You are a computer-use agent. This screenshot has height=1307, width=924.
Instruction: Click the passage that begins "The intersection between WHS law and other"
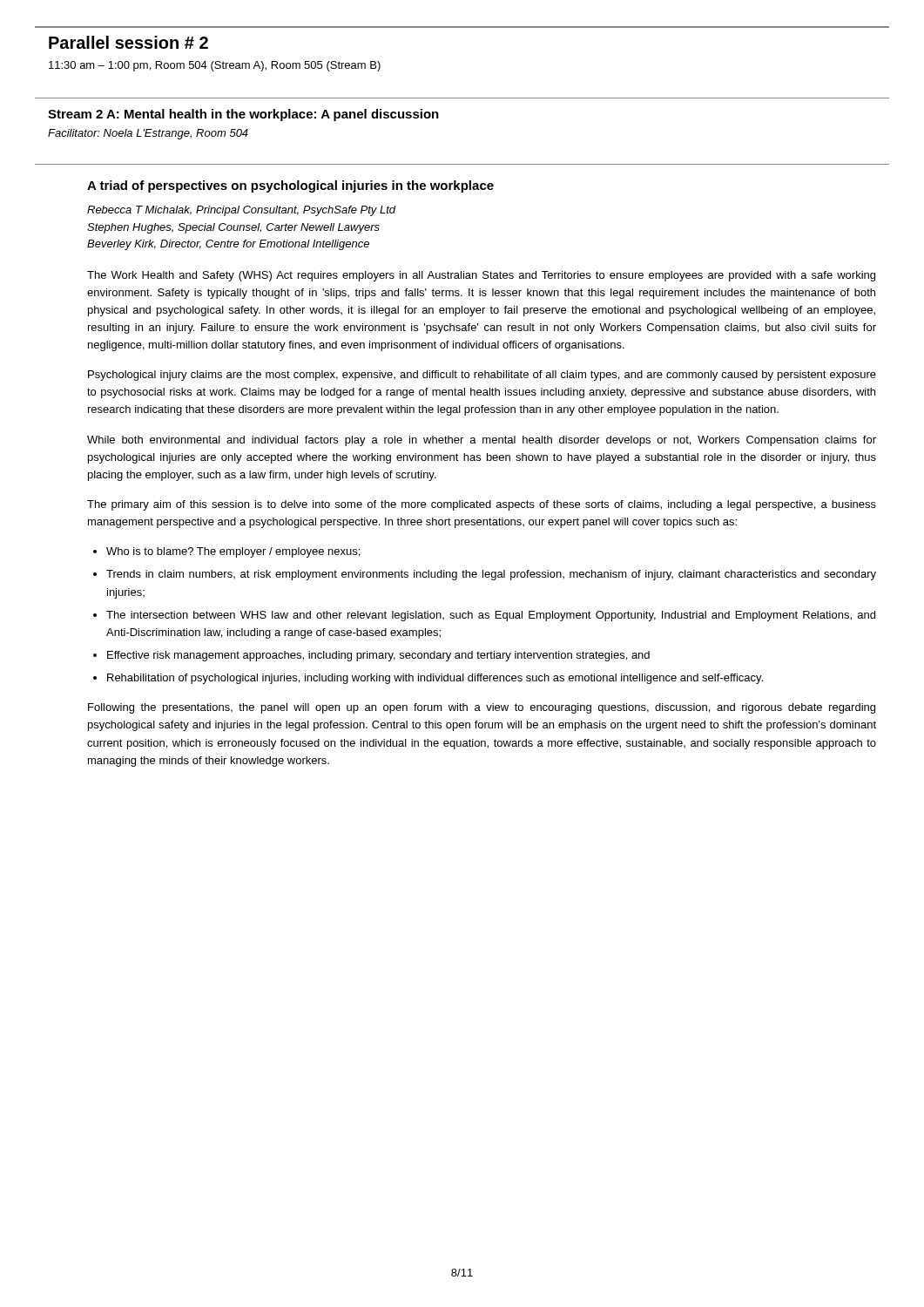point(491,623)
